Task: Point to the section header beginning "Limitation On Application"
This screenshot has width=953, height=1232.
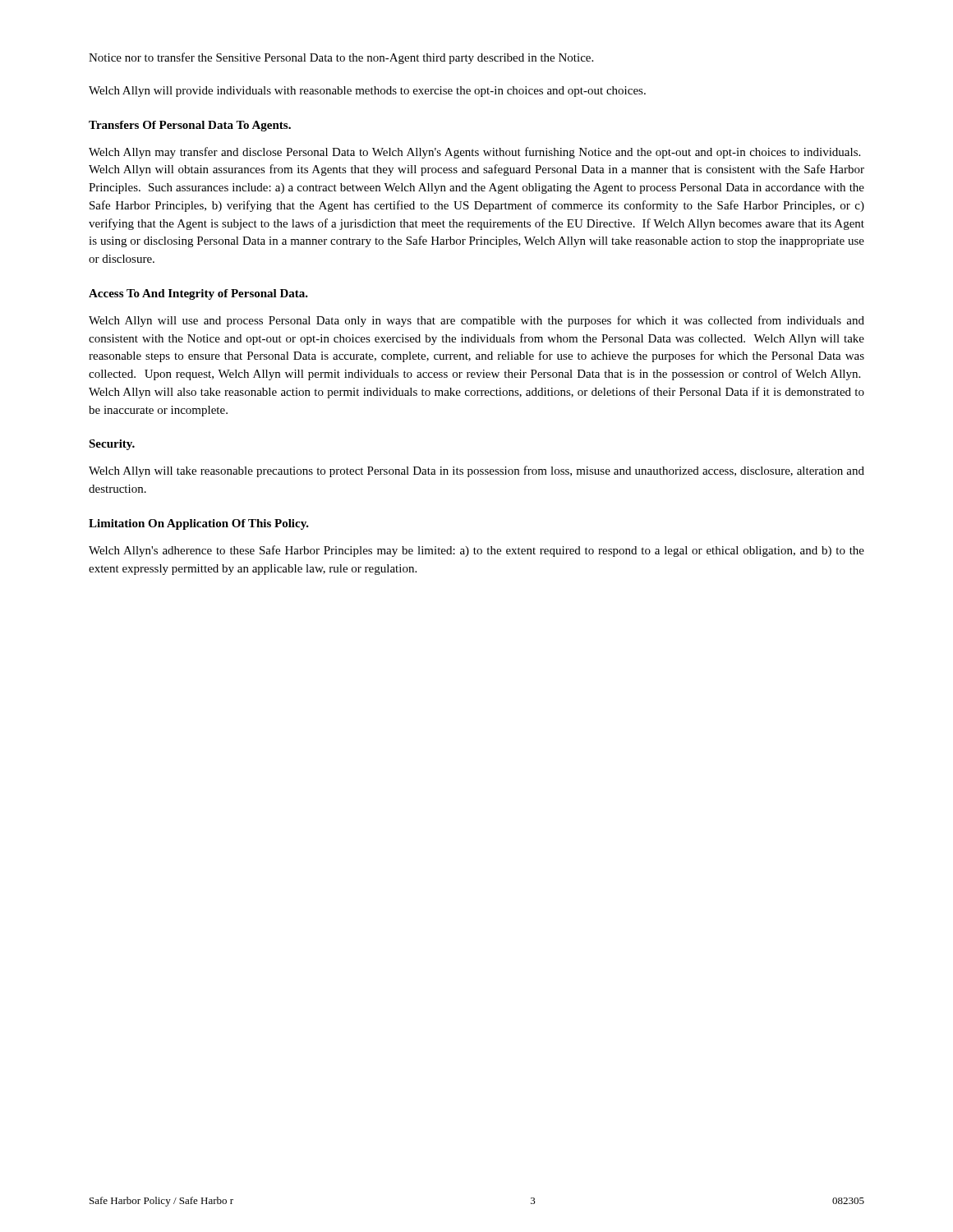Action: (199, 523)
